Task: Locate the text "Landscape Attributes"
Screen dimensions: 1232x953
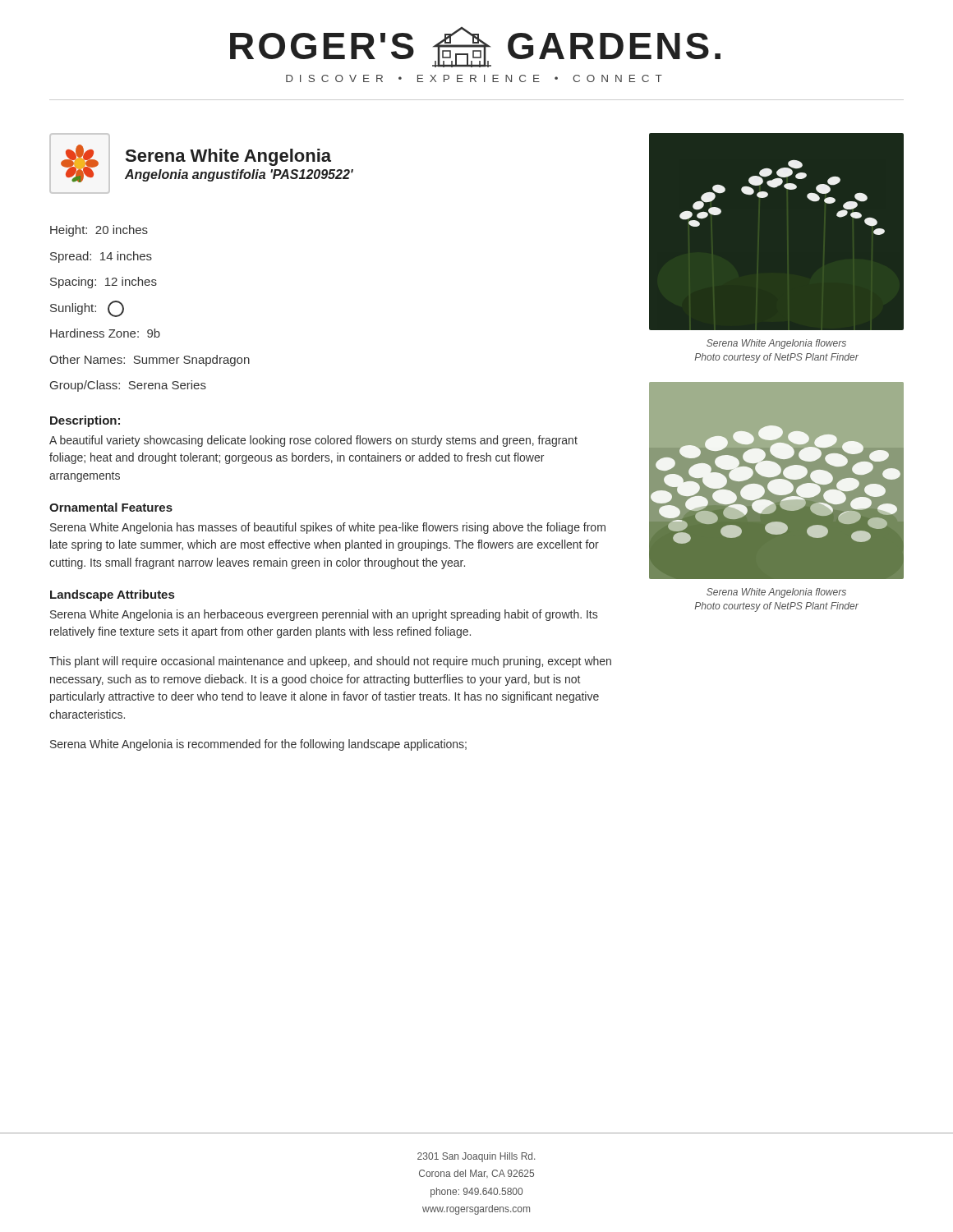Action: click(112, 594)
